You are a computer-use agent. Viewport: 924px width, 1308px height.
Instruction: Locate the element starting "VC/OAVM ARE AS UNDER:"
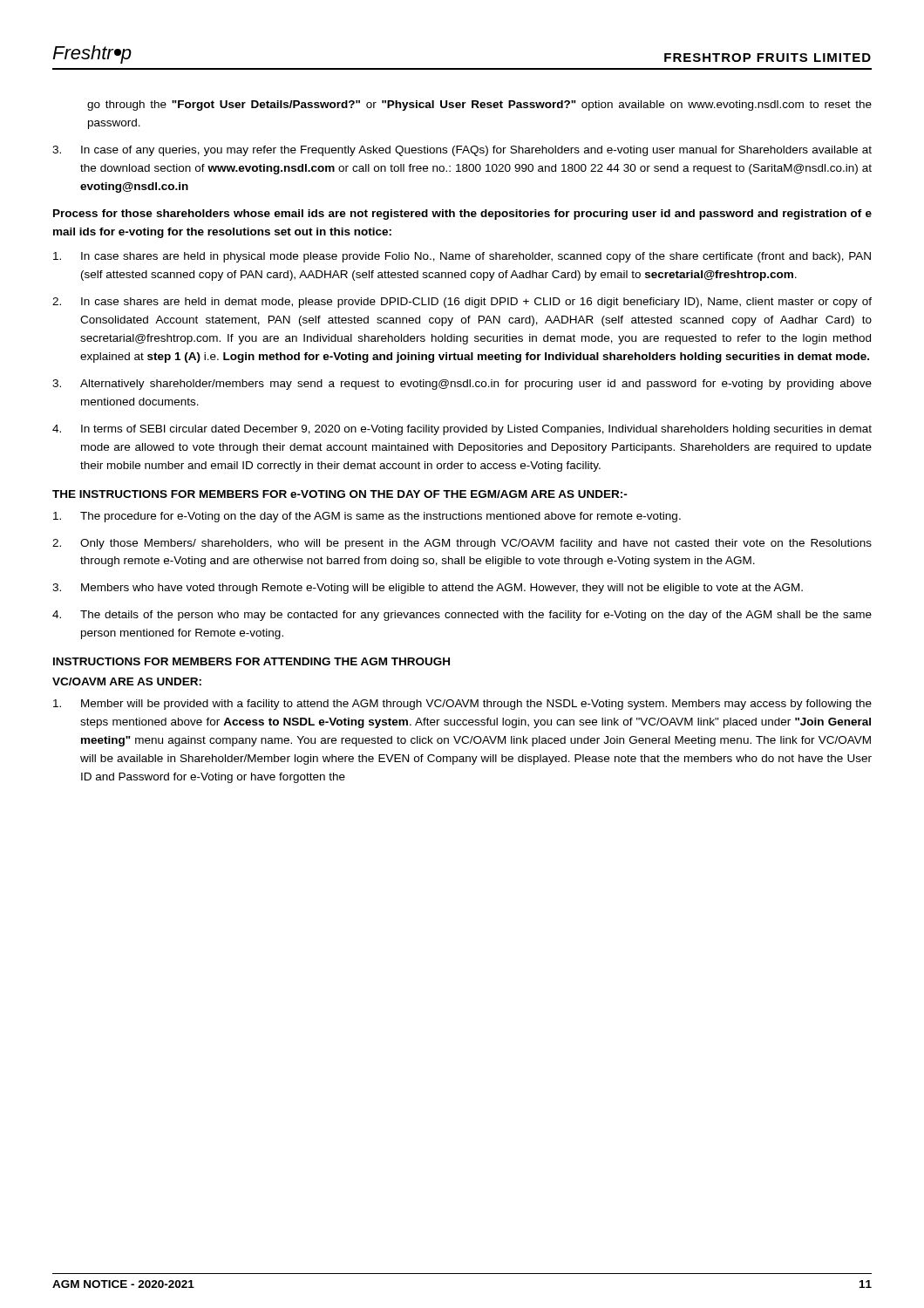click(127, 682)
